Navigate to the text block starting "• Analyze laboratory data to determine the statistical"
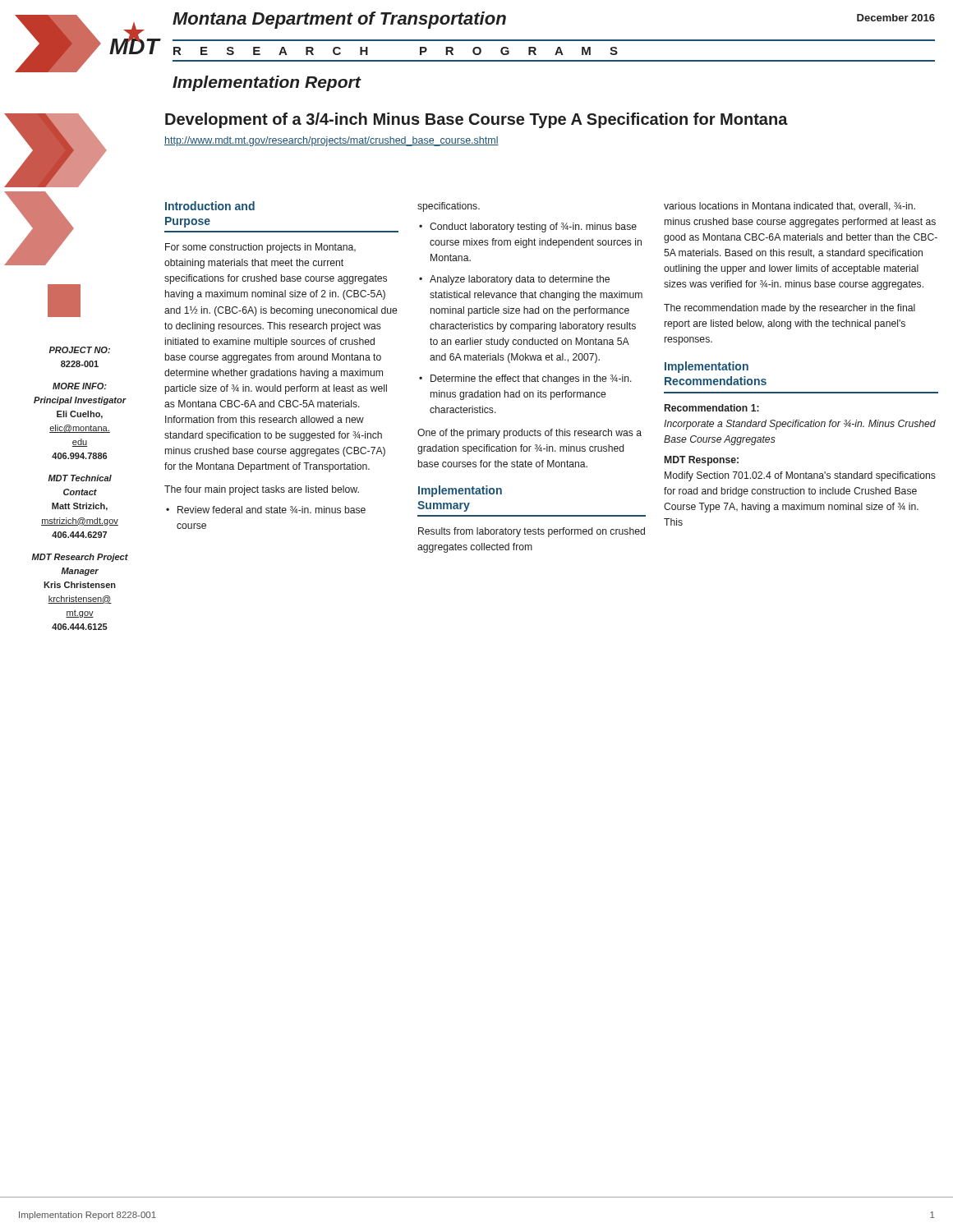This screenshot has width=953, height=1232. (531, 318)
